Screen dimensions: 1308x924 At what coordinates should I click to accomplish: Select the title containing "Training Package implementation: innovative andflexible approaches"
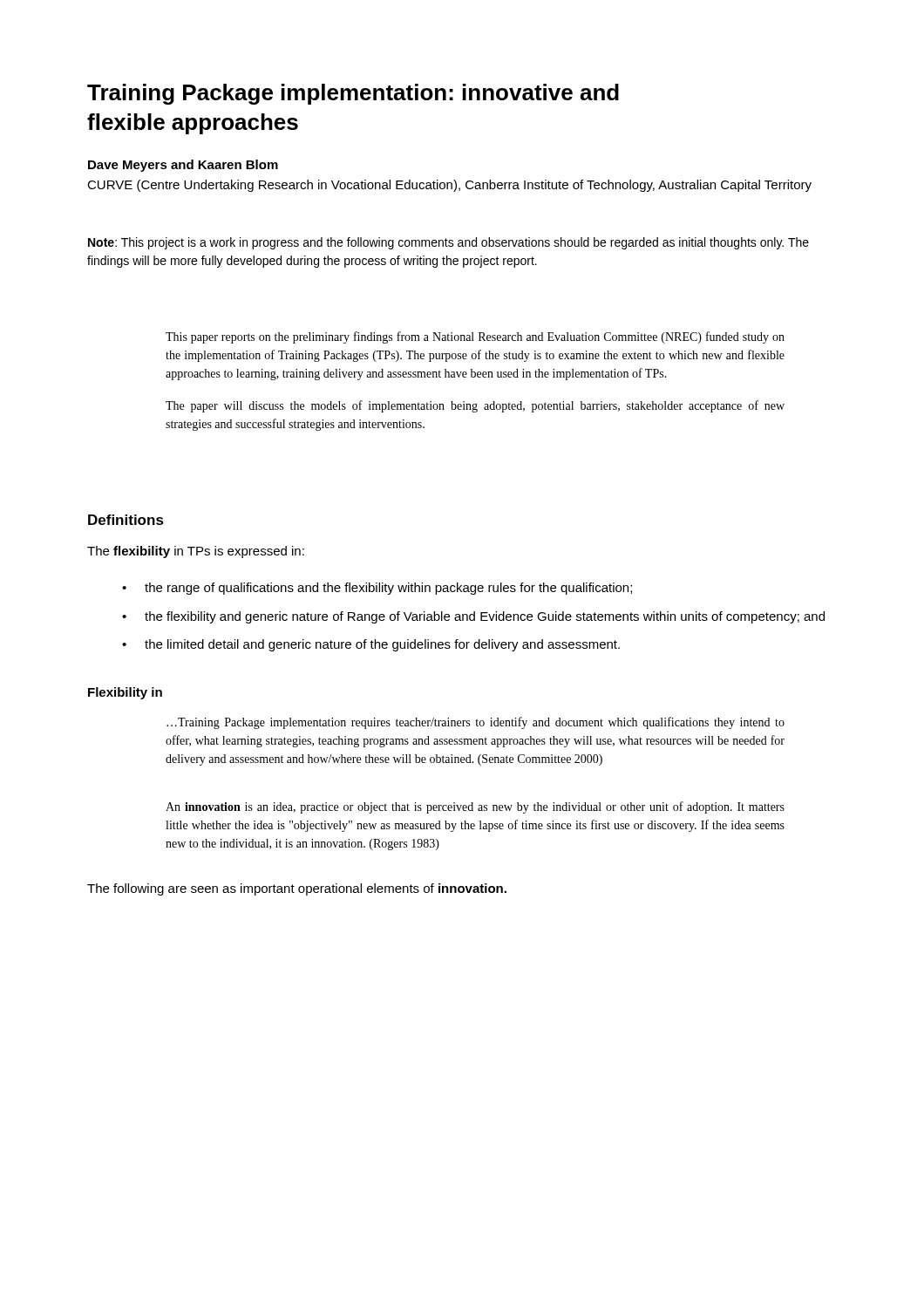tap(354, 107)
